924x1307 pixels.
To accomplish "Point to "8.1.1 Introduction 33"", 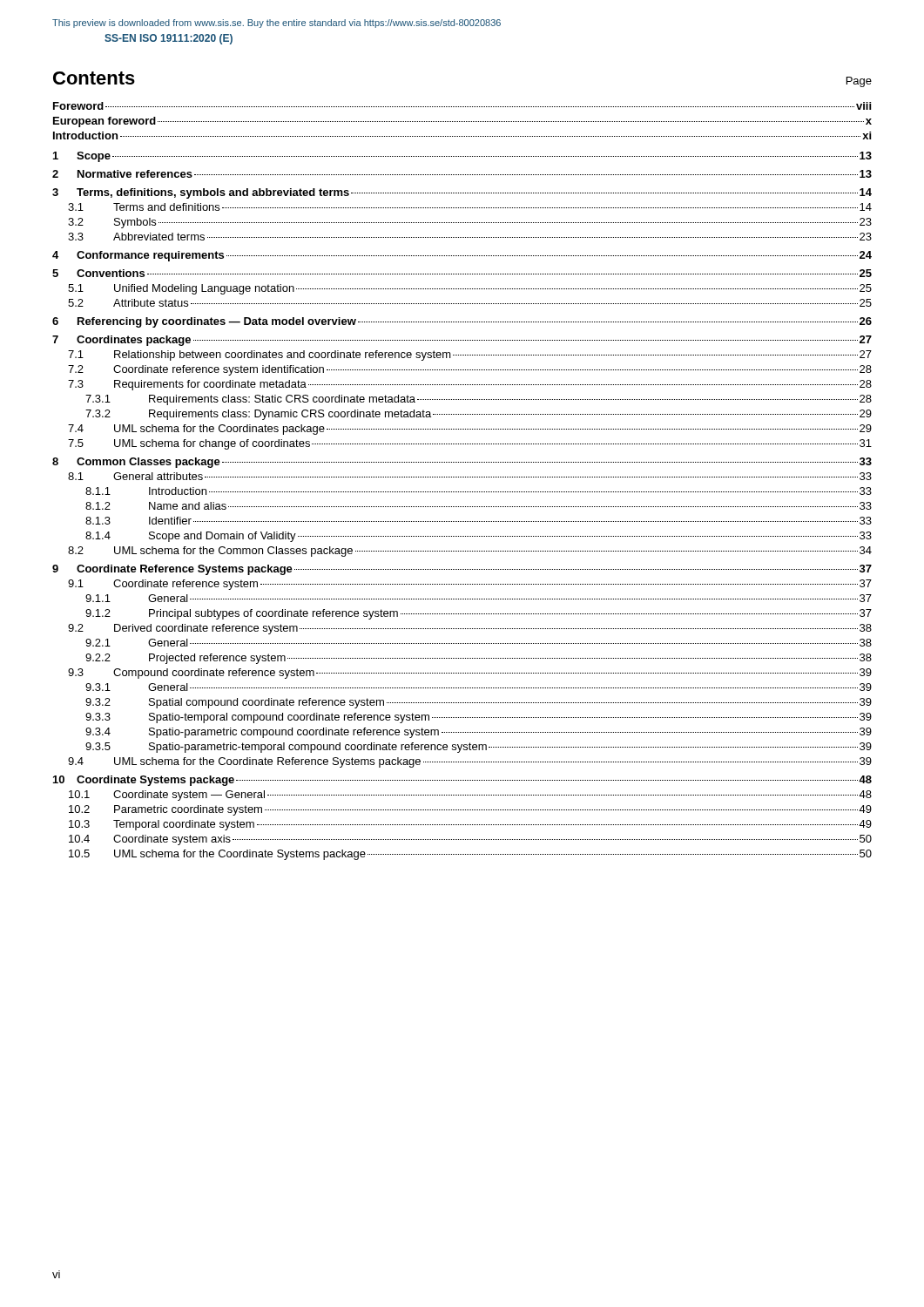I will (x=462, y=491).
